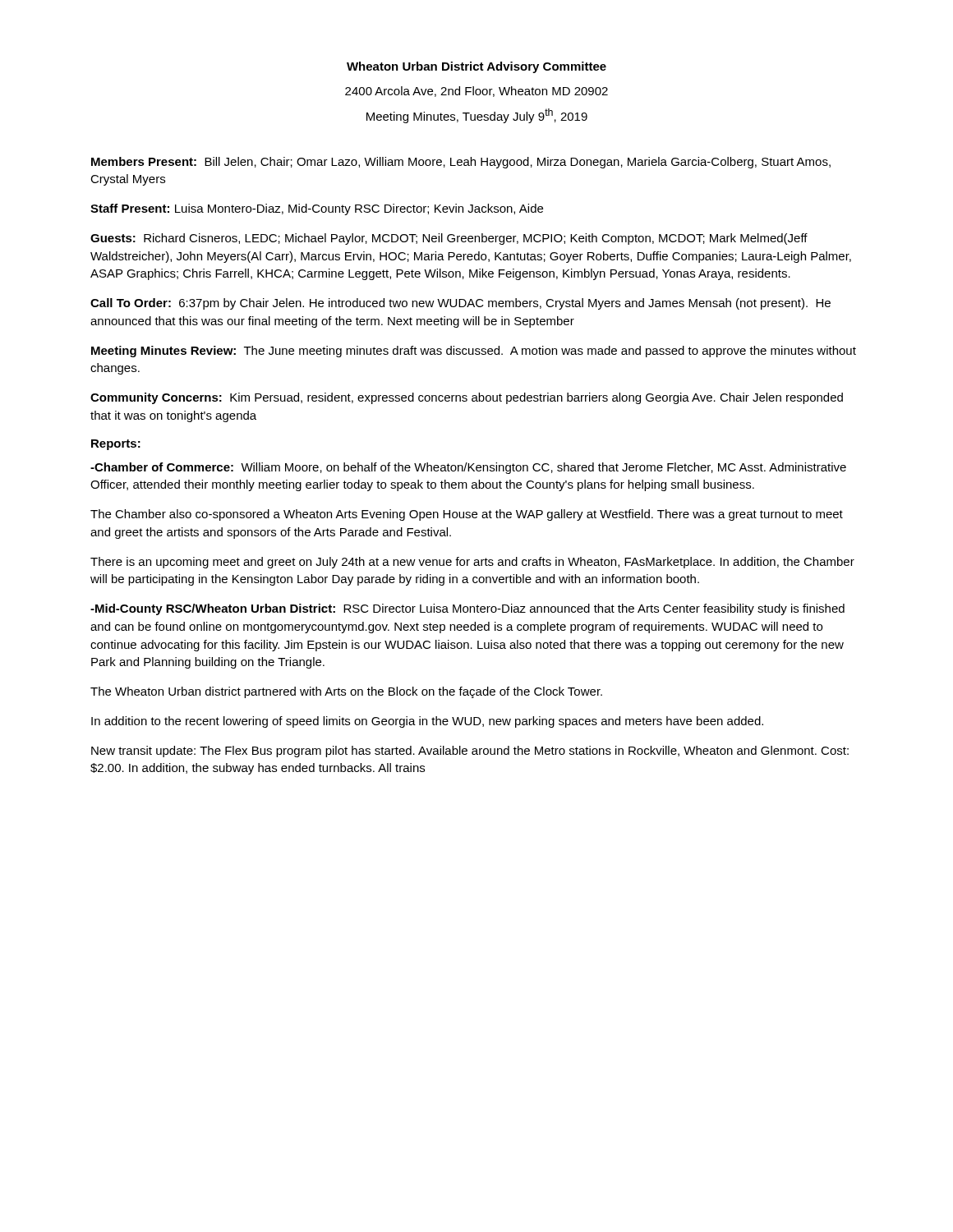953x1232 pixels.
Task: Click on the text block that reads "Meeting Minutes Review: The June"
Action: coord(473,359)
